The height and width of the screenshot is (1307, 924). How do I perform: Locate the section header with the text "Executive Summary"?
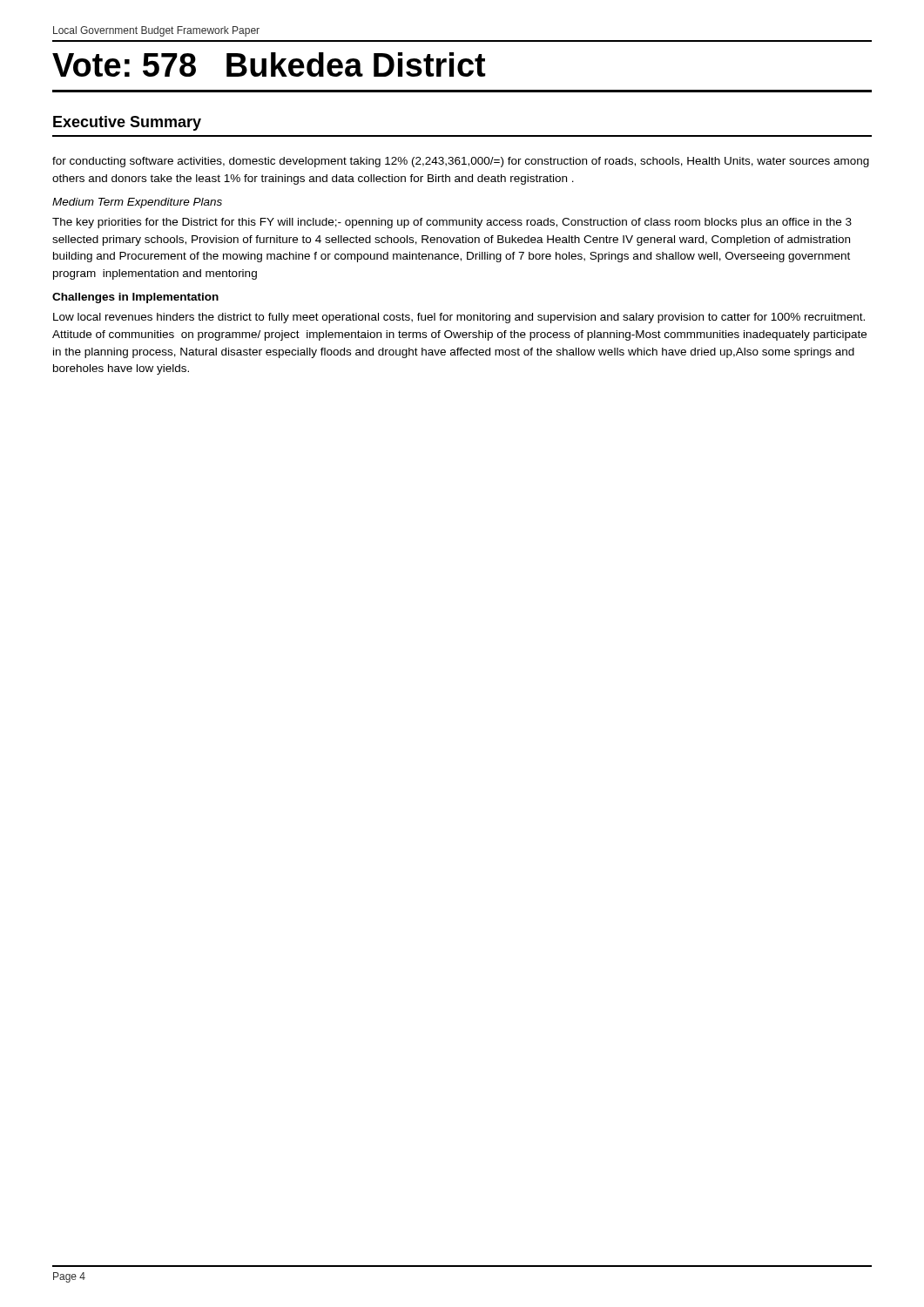point(462,125)
